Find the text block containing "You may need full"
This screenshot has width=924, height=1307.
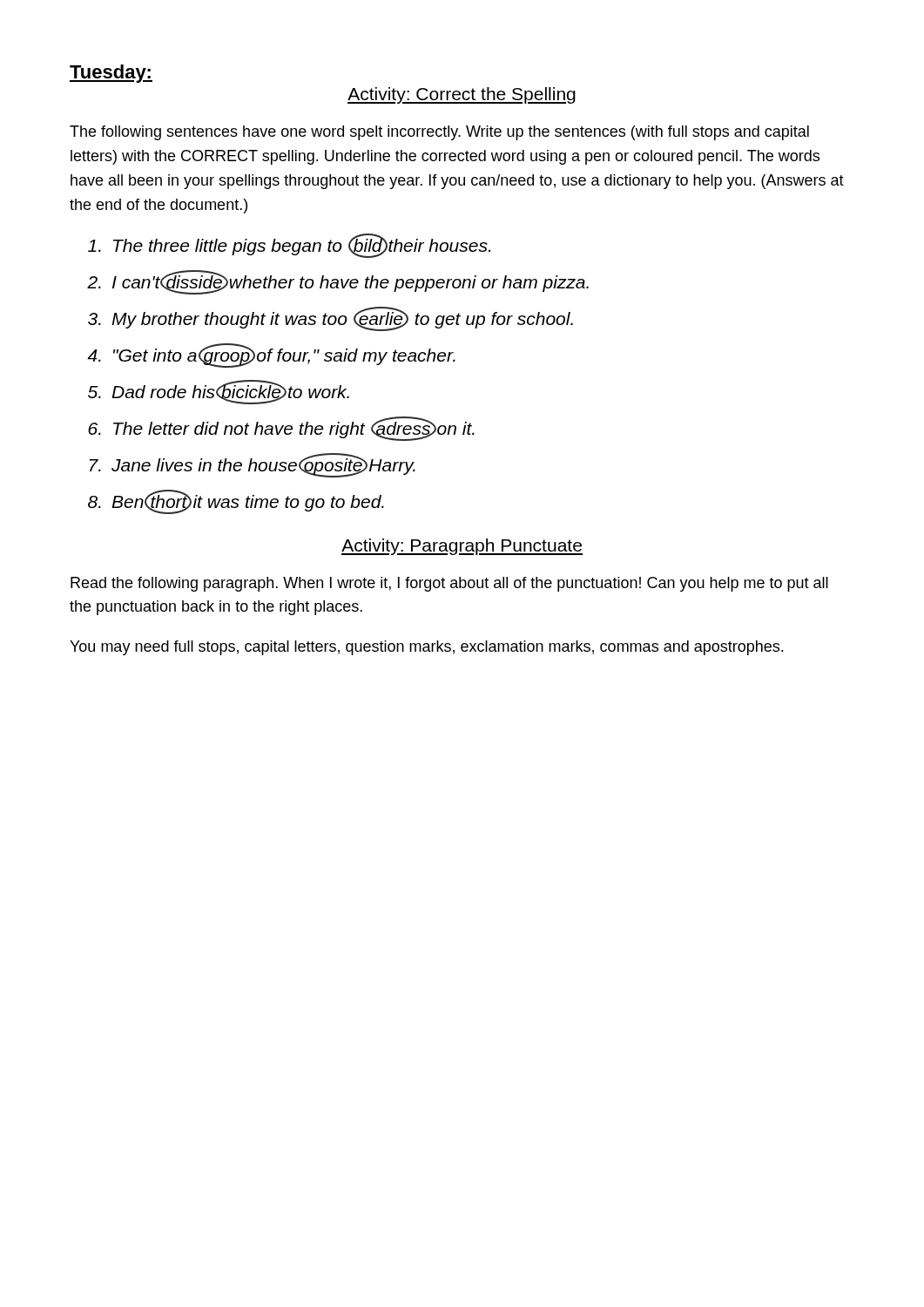[x=462, y=648]
